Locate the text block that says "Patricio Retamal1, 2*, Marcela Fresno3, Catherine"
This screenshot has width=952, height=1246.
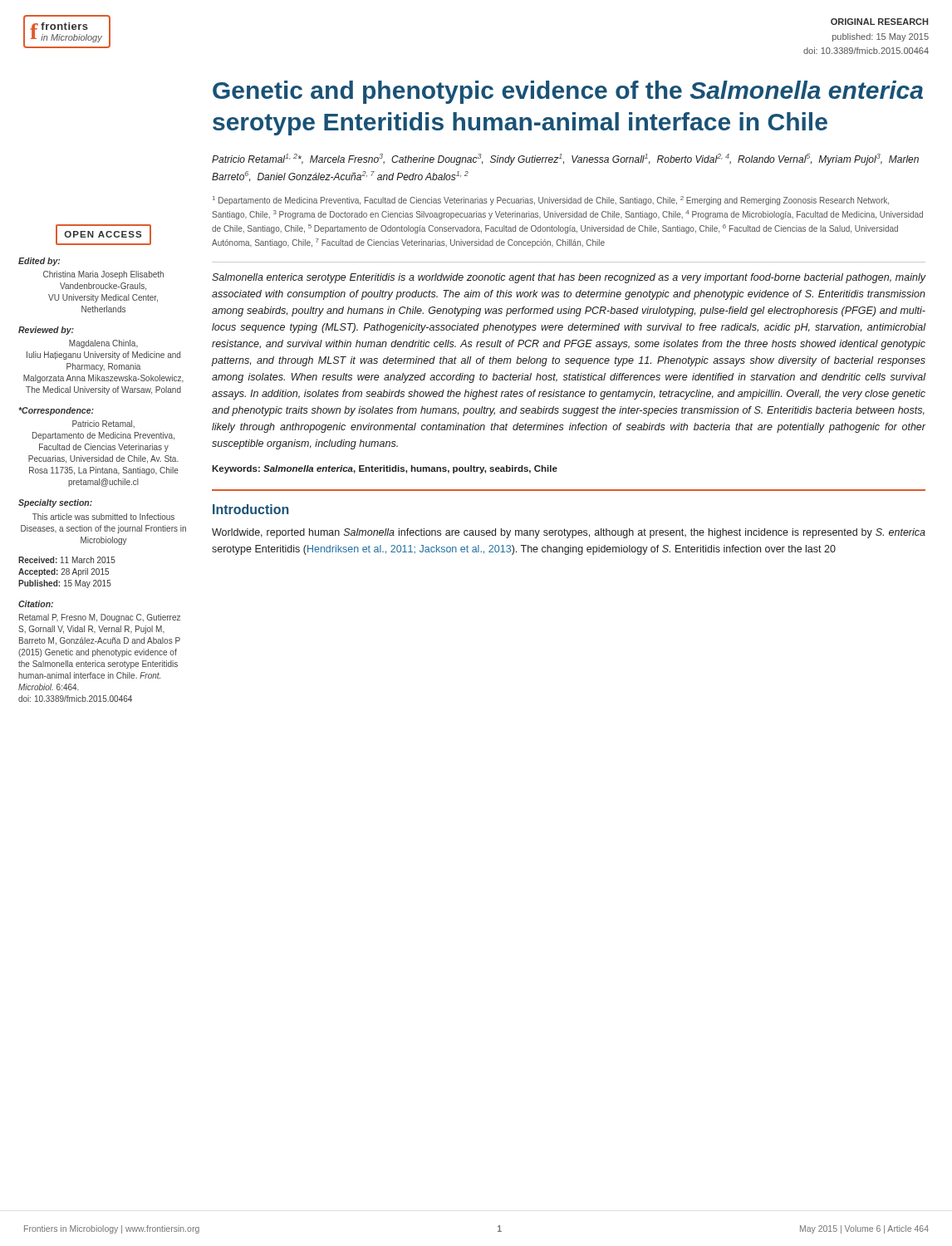tap(565, 167)
